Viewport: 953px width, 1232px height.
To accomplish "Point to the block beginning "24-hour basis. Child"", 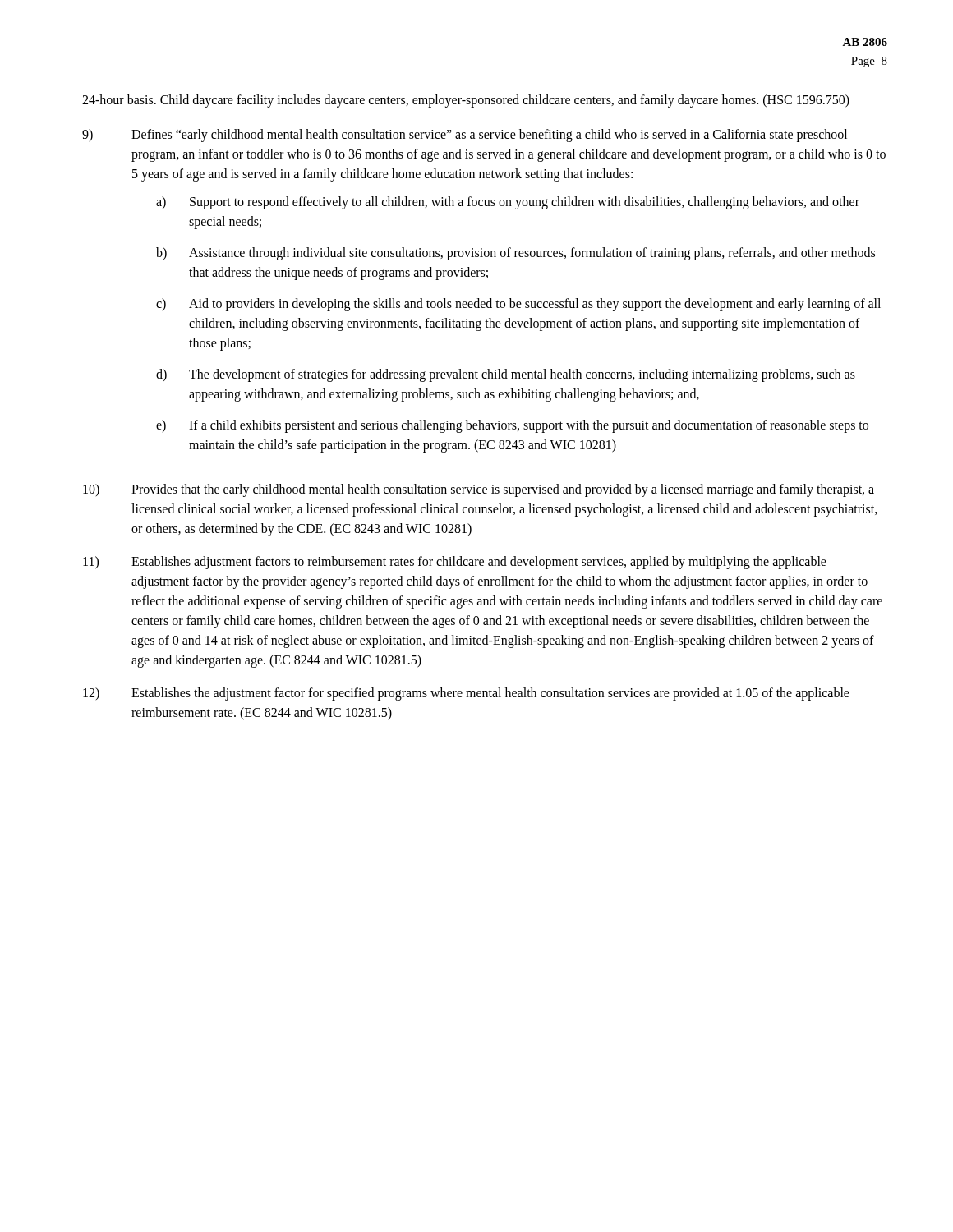I will [x=466, y=100].
